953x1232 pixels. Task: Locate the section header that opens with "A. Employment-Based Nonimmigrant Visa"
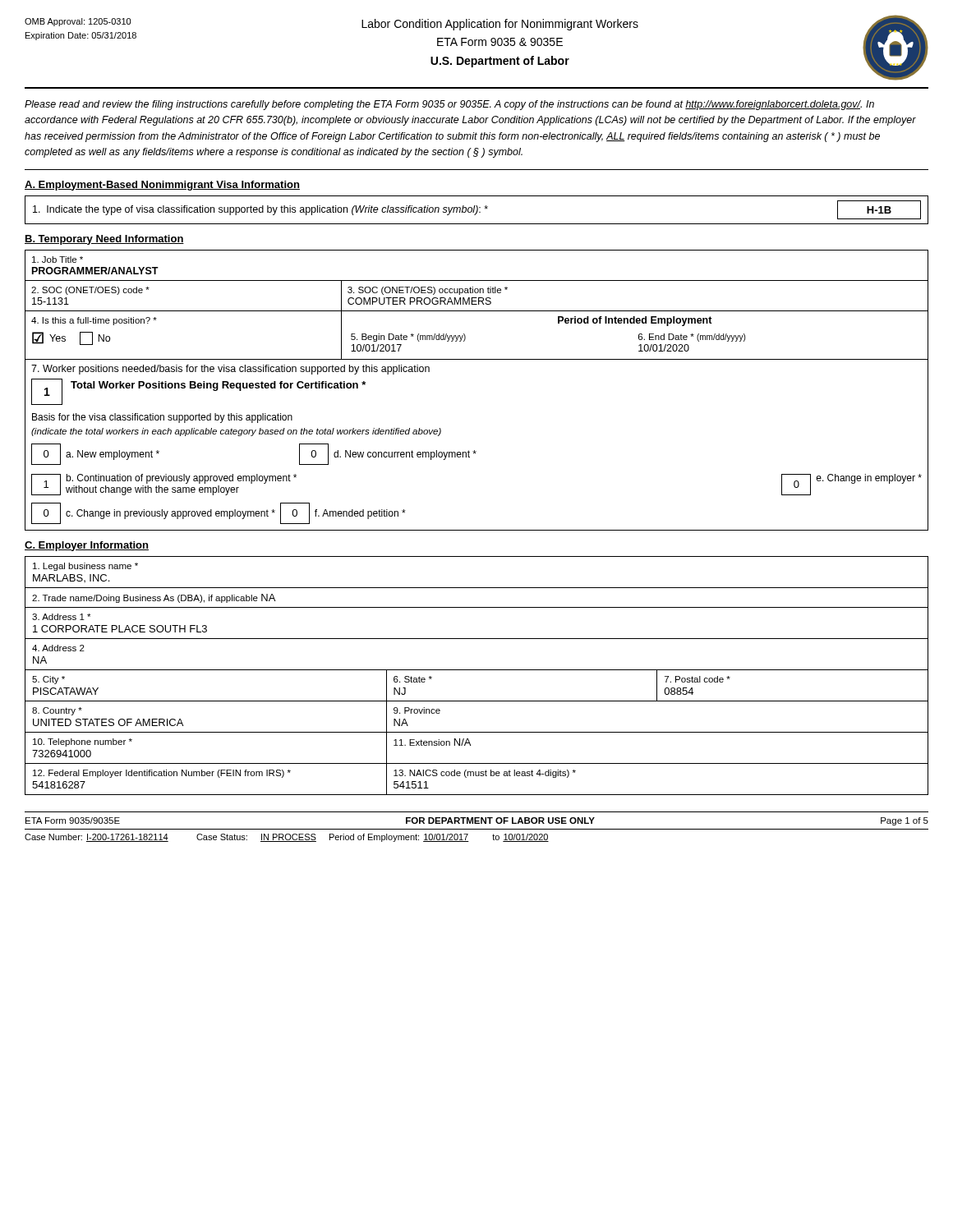(162, 184)
